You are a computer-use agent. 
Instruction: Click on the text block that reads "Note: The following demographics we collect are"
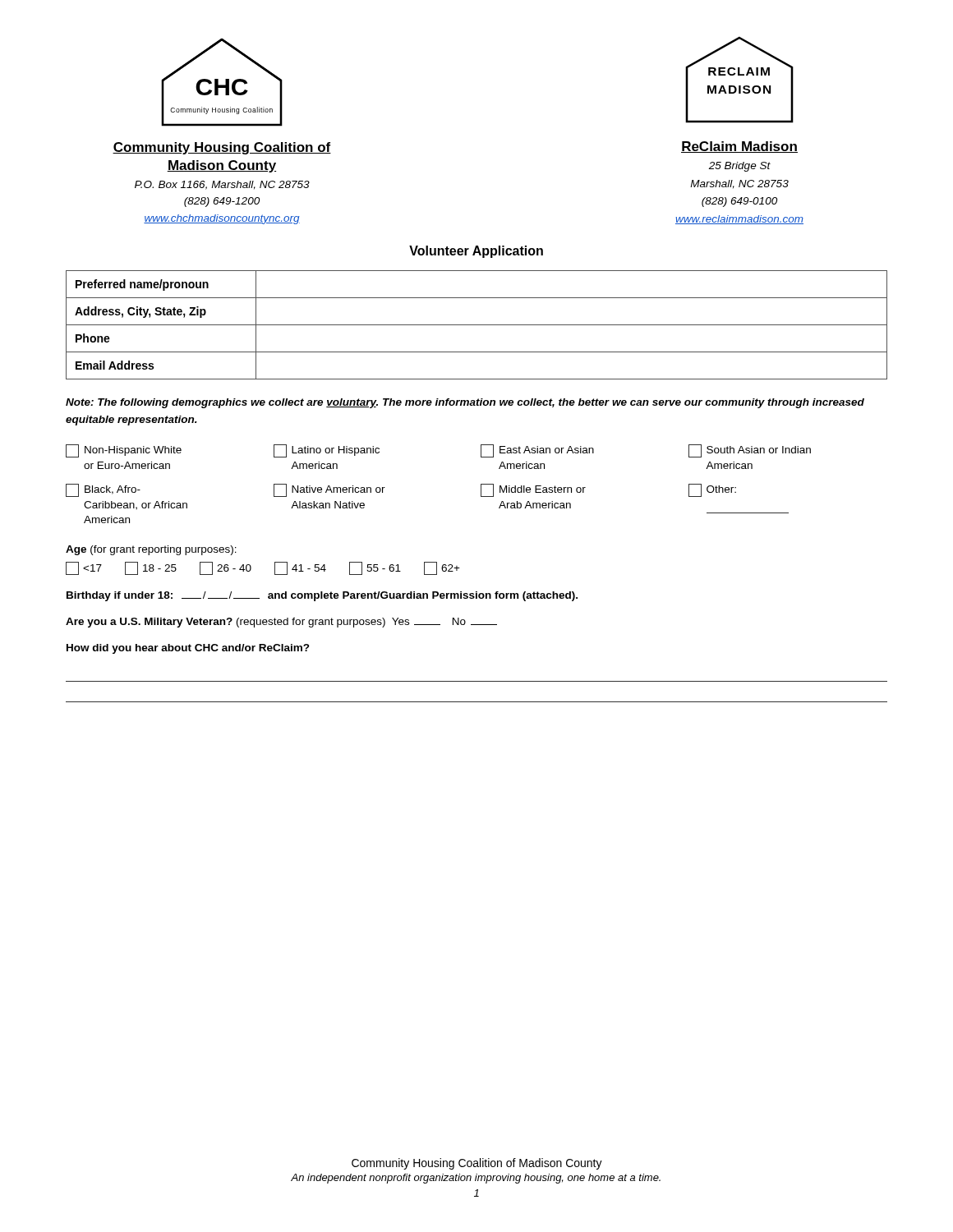[x=465, y=411]
